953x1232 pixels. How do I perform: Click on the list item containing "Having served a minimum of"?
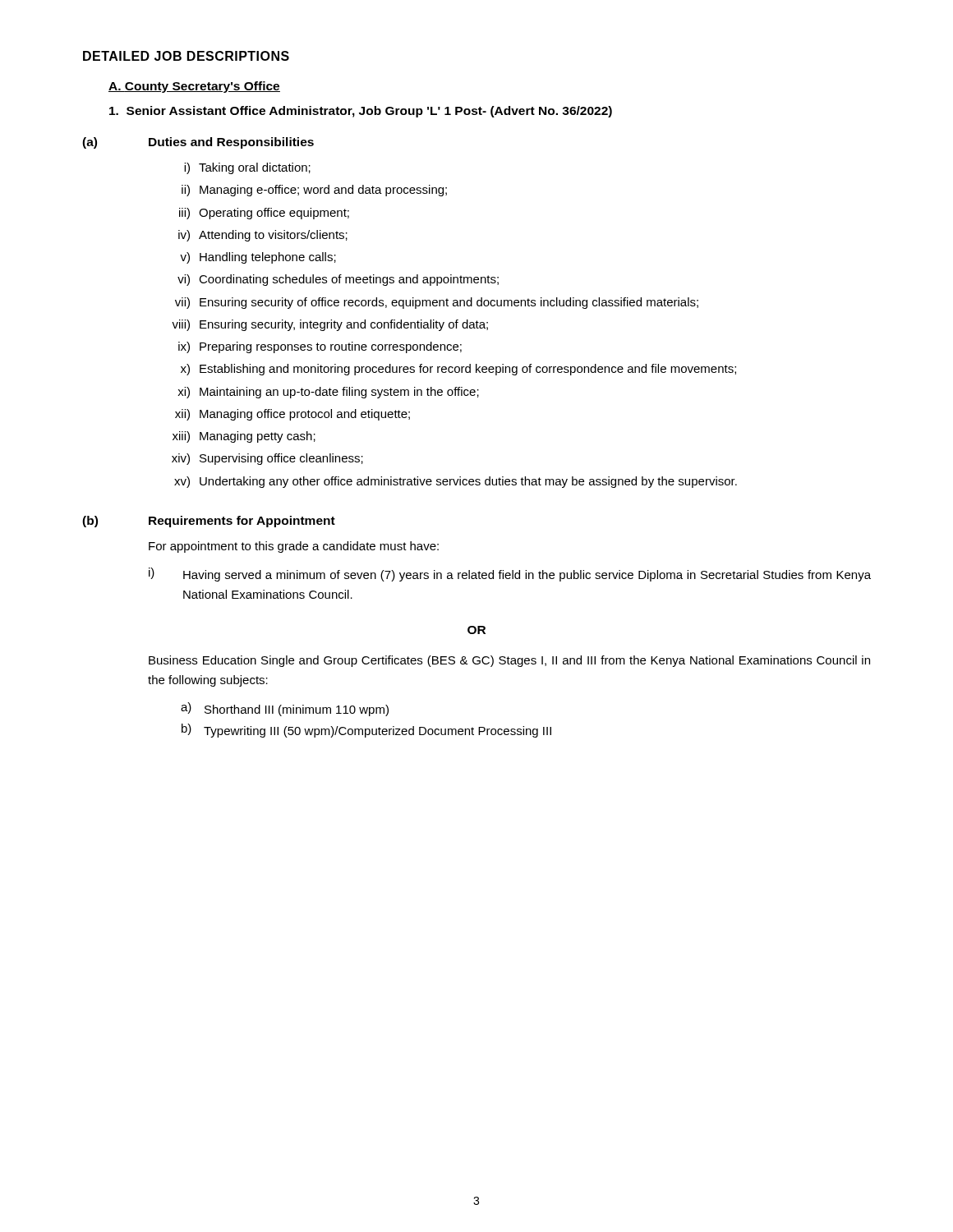point(527,584)
